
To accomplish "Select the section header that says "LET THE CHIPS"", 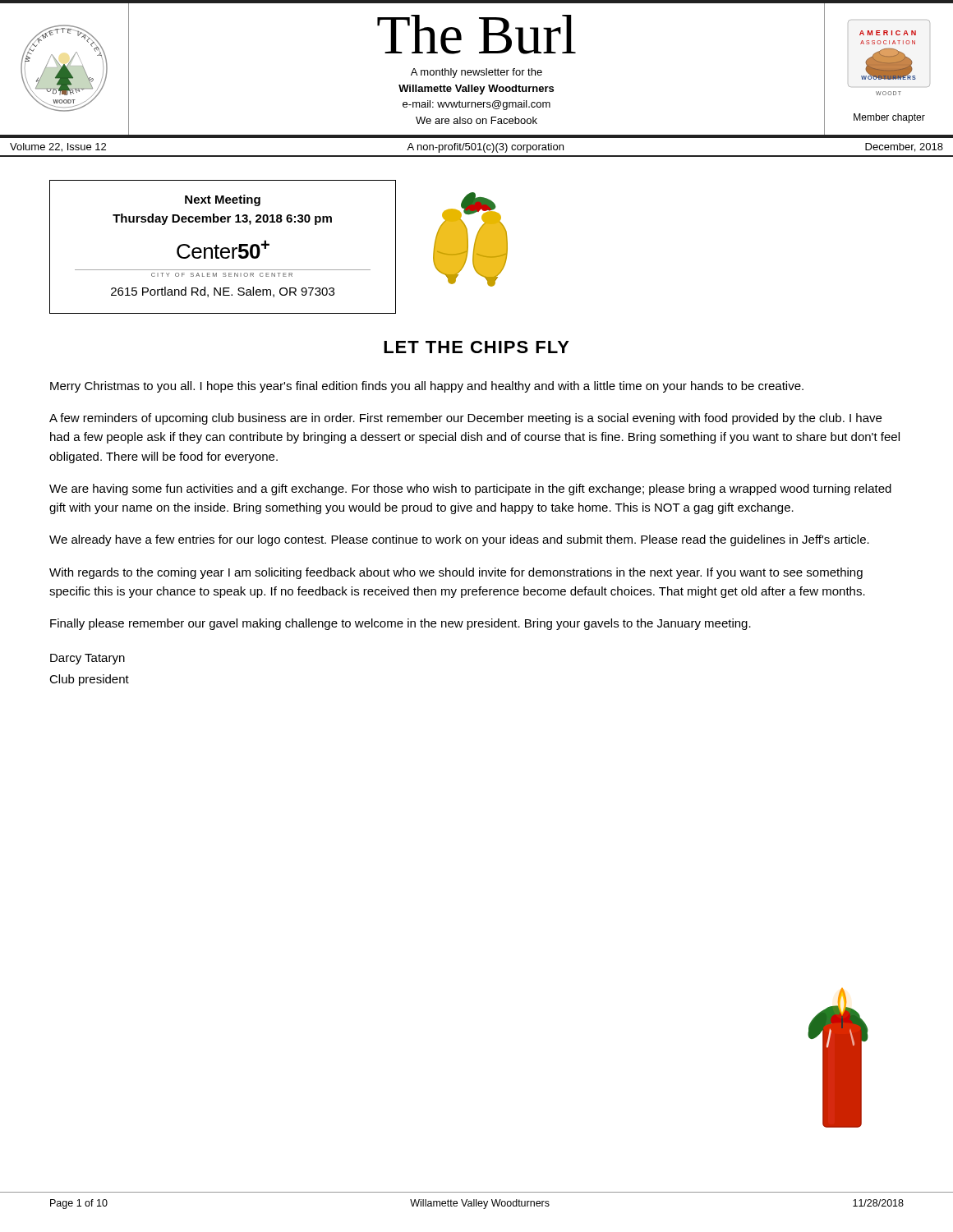I will pyautogui.click(x=476, y=347).
